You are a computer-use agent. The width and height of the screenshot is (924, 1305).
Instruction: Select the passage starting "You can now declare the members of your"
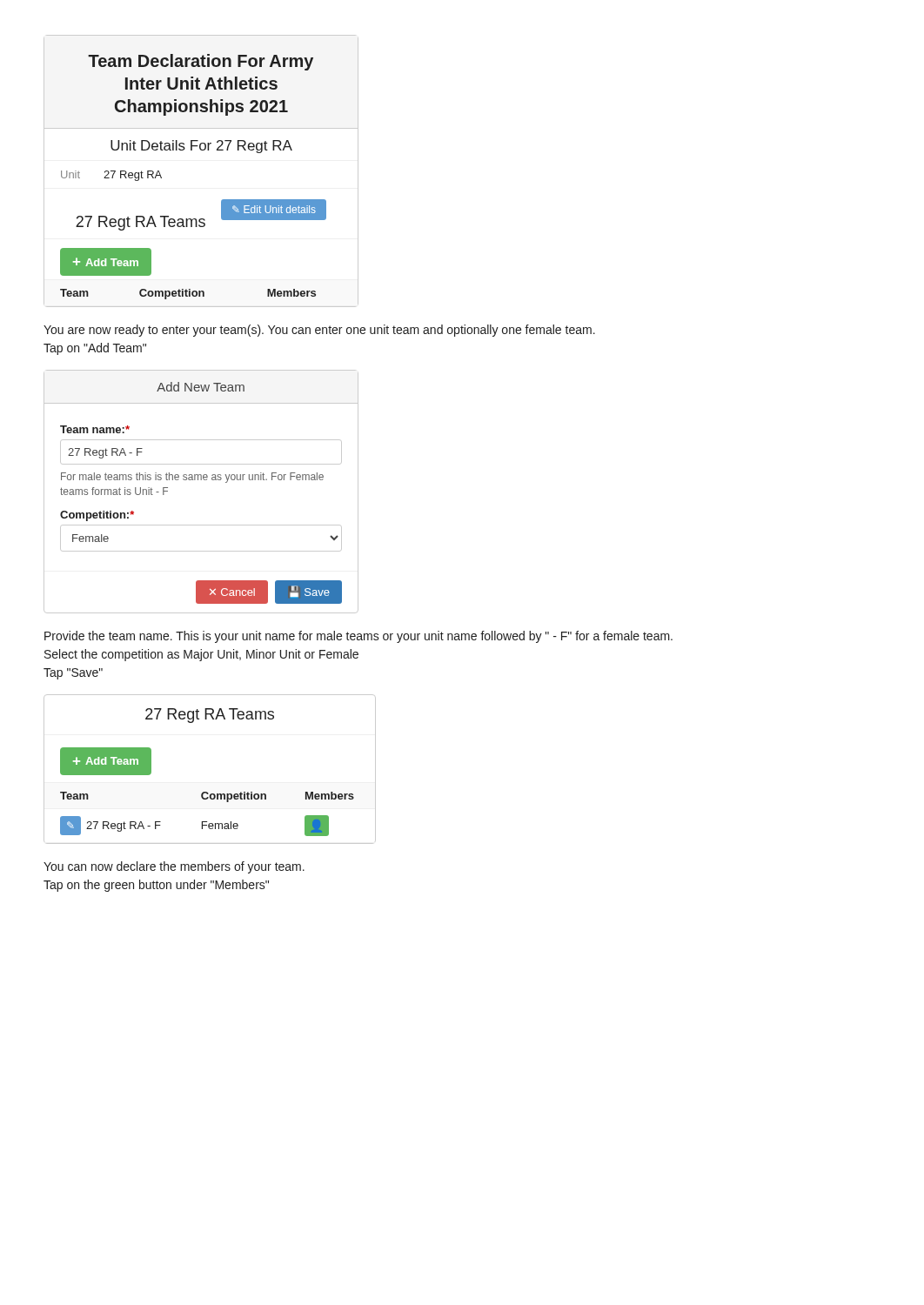[174, 875]
